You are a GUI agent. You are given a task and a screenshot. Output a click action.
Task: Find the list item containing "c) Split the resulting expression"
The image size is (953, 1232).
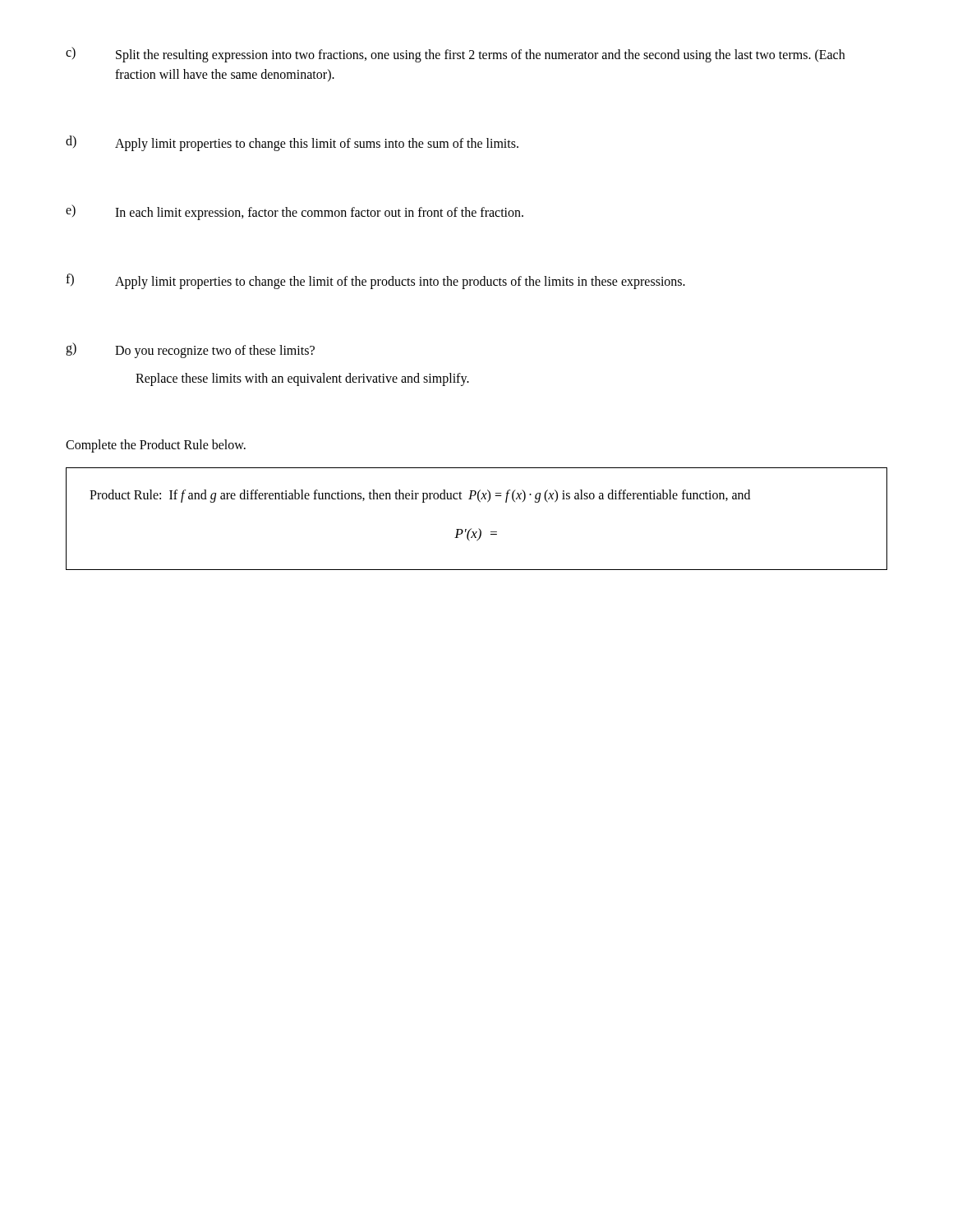(476, 65)
